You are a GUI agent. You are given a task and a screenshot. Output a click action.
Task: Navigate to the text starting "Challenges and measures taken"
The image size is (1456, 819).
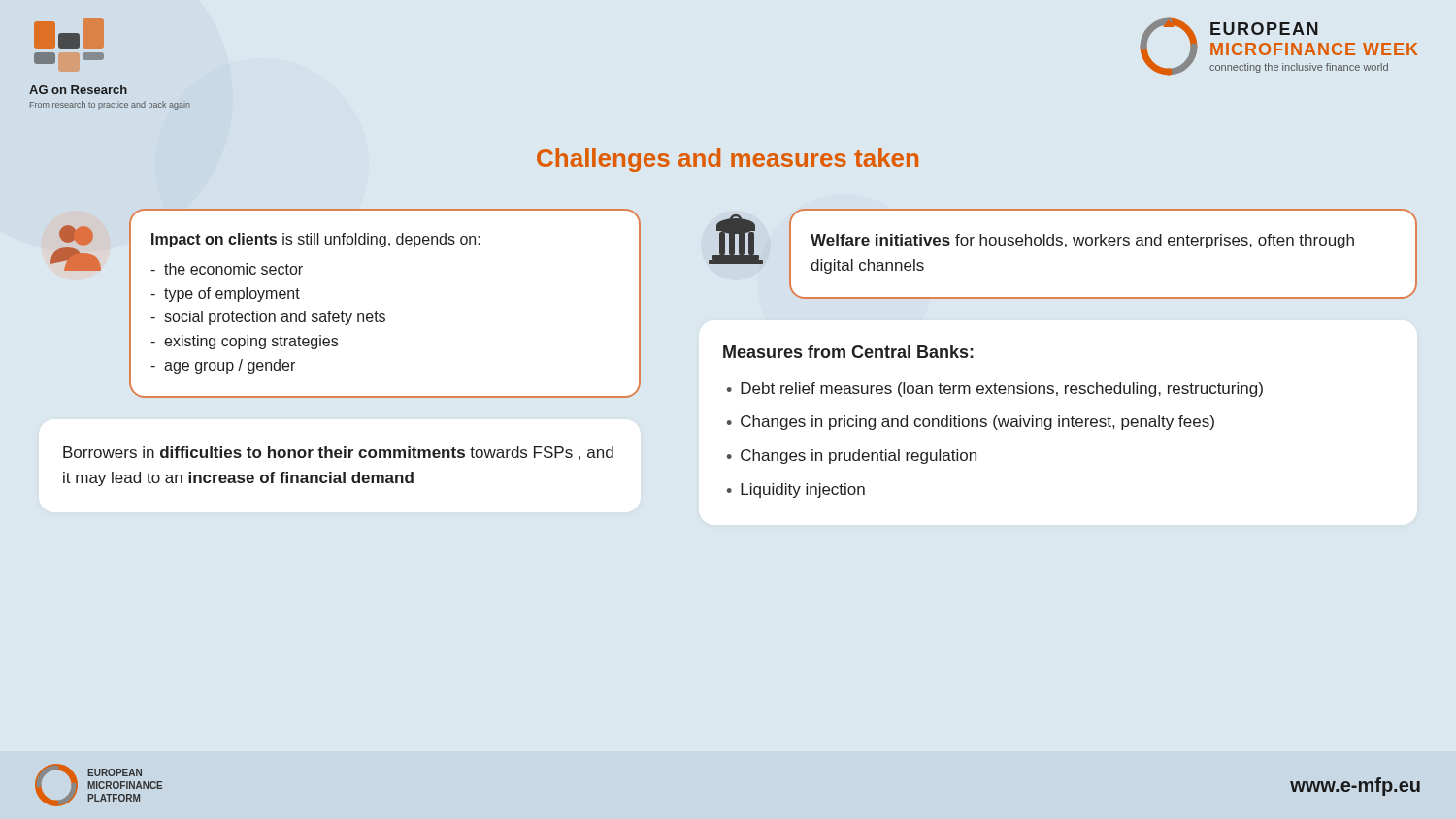coord(728,158)
